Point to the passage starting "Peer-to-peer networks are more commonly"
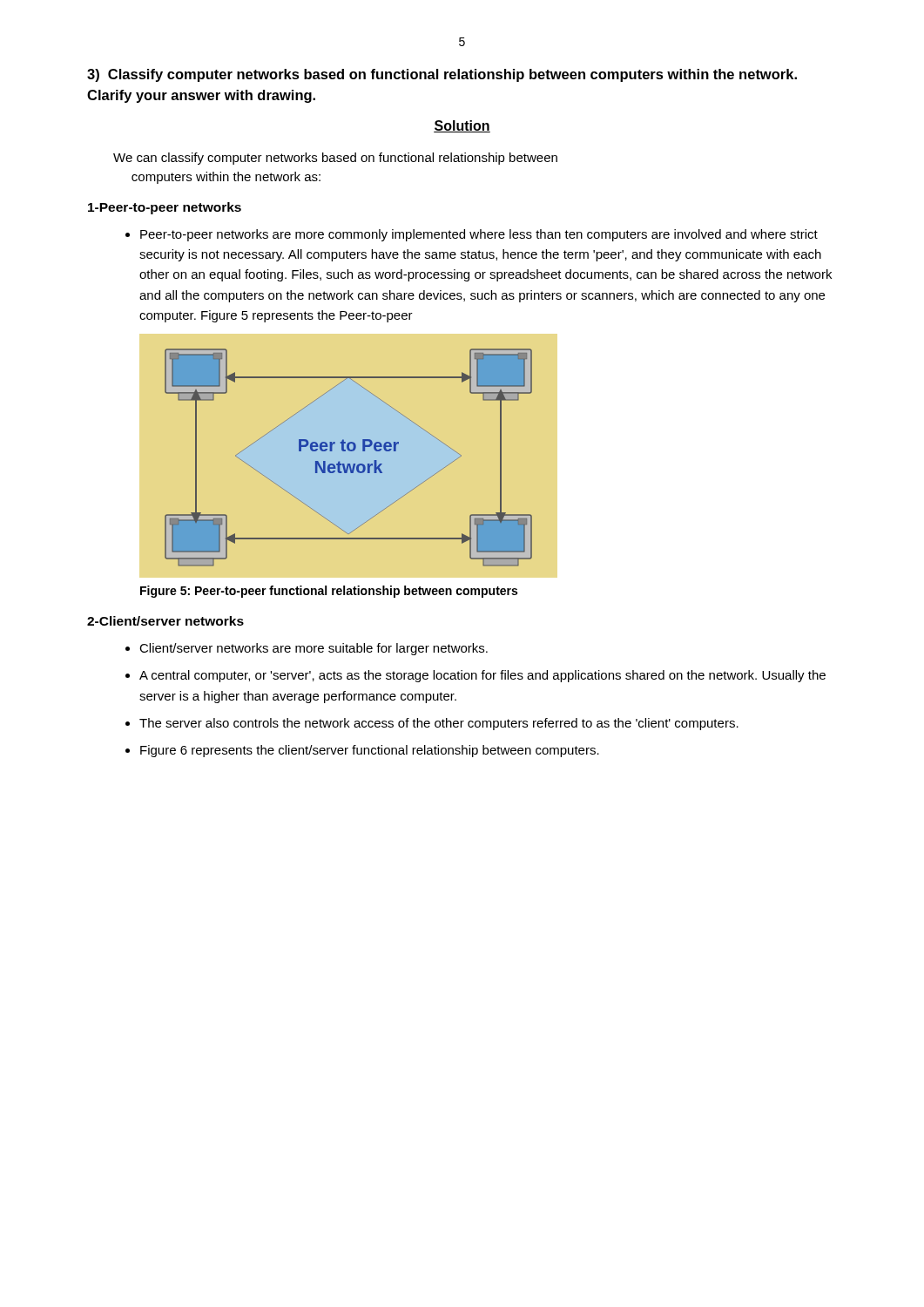Image resolution: width=924 pixels, height=1307 pixels. 486,274
